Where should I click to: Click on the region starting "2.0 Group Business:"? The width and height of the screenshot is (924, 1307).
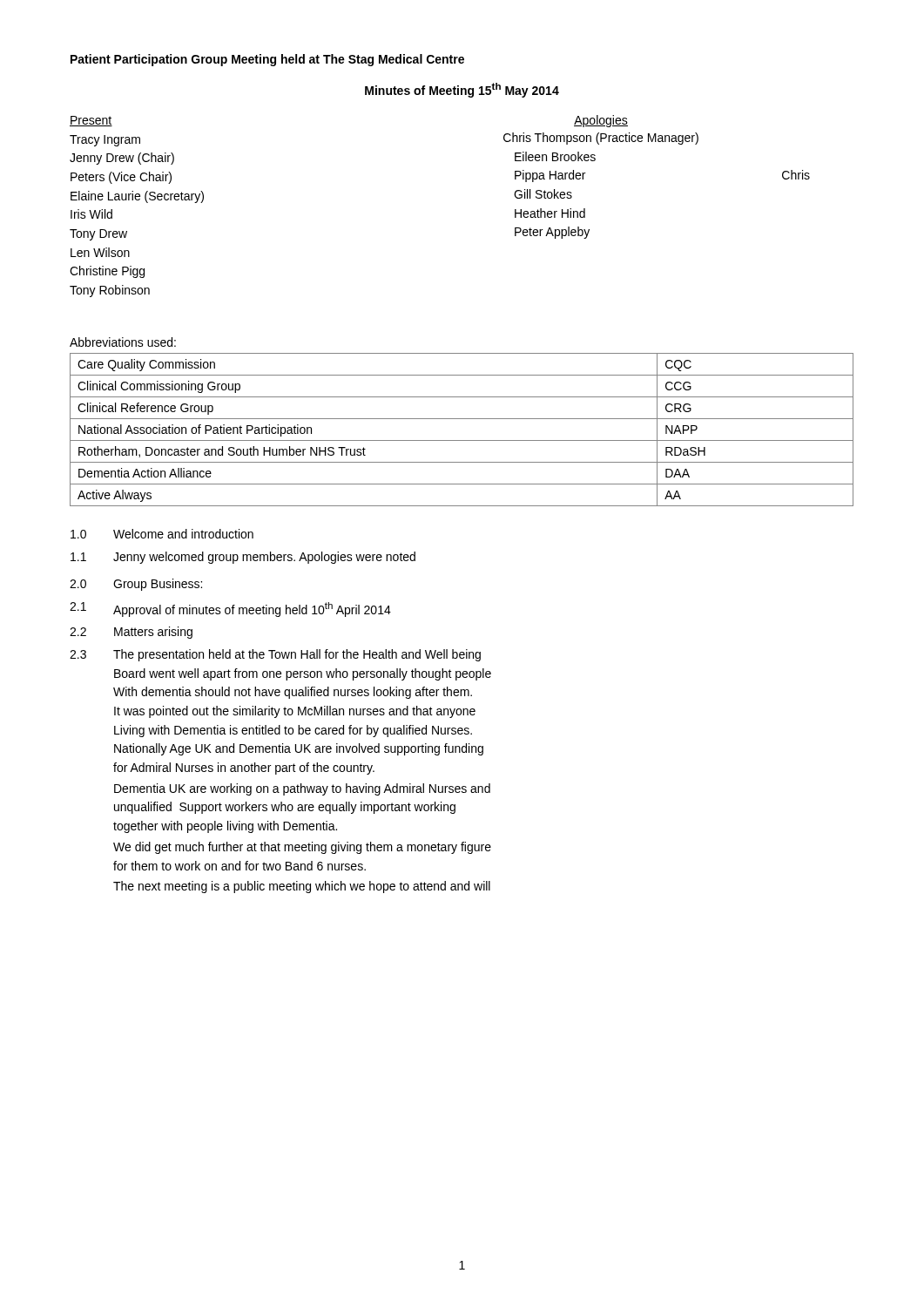pos(136,585)
